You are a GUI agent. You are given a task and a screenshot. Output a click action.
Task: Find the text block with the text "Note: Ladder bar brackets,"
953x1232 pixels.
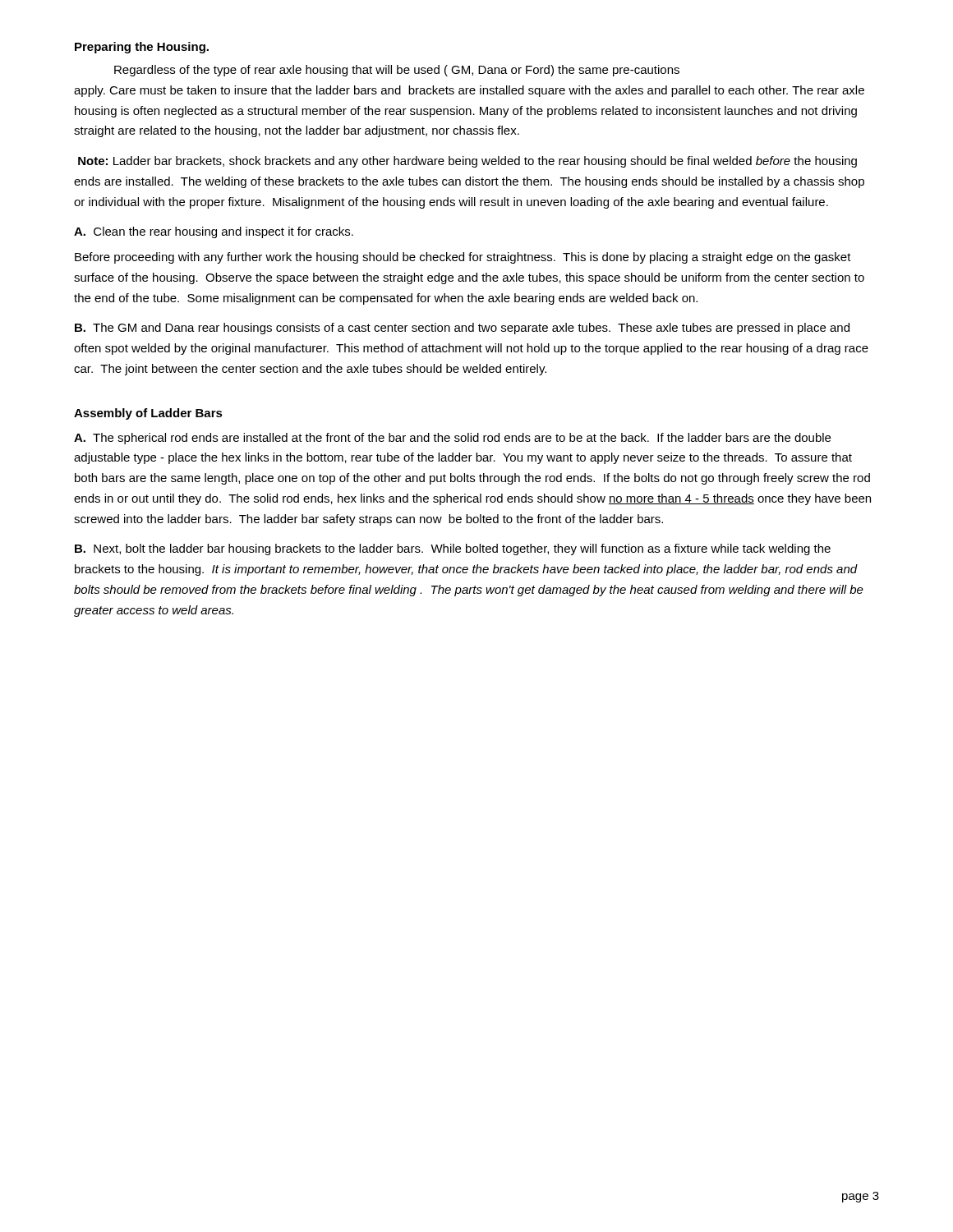469,181
